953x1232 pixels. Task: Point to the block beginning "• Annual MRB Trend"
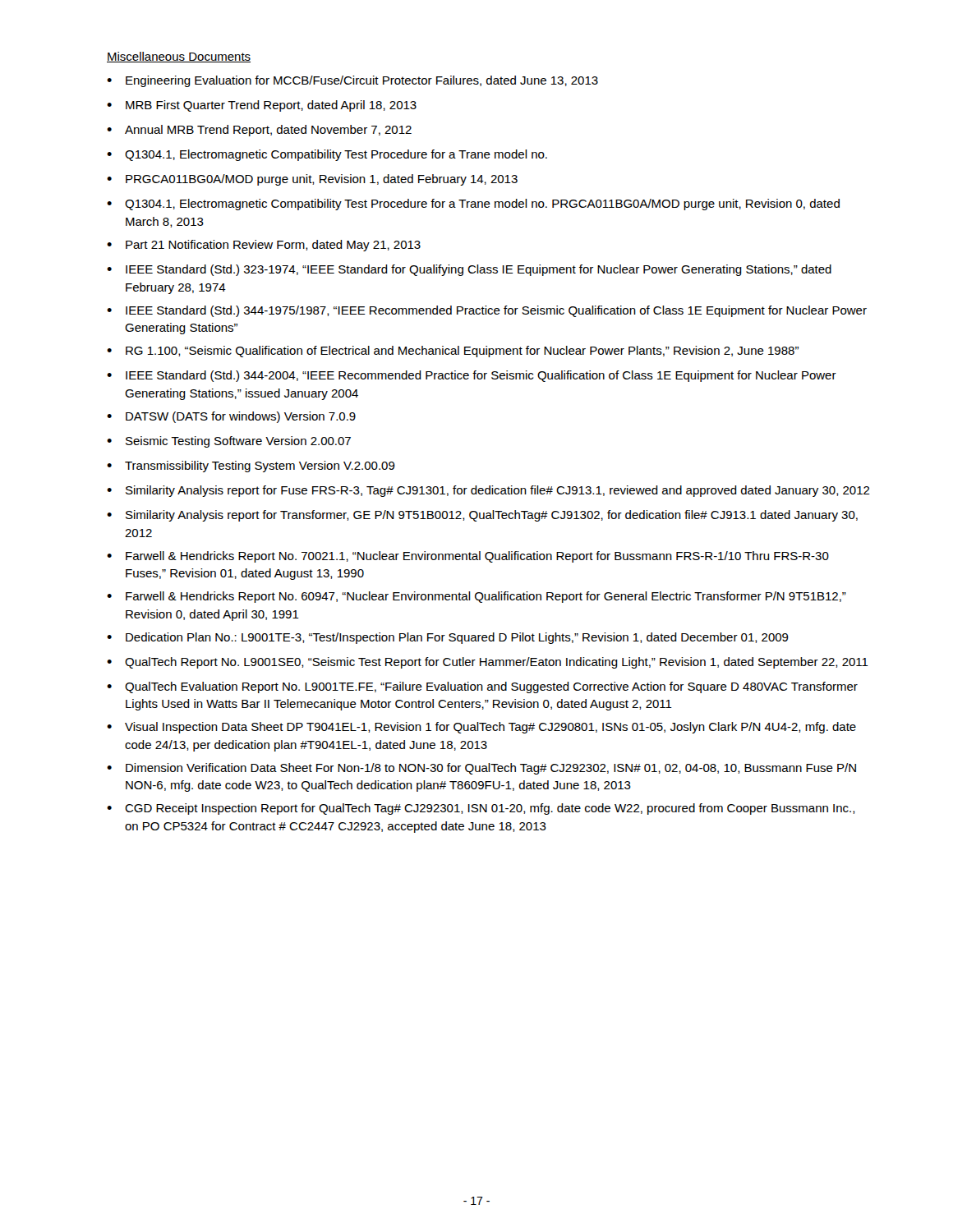click(x=259, y=131)
